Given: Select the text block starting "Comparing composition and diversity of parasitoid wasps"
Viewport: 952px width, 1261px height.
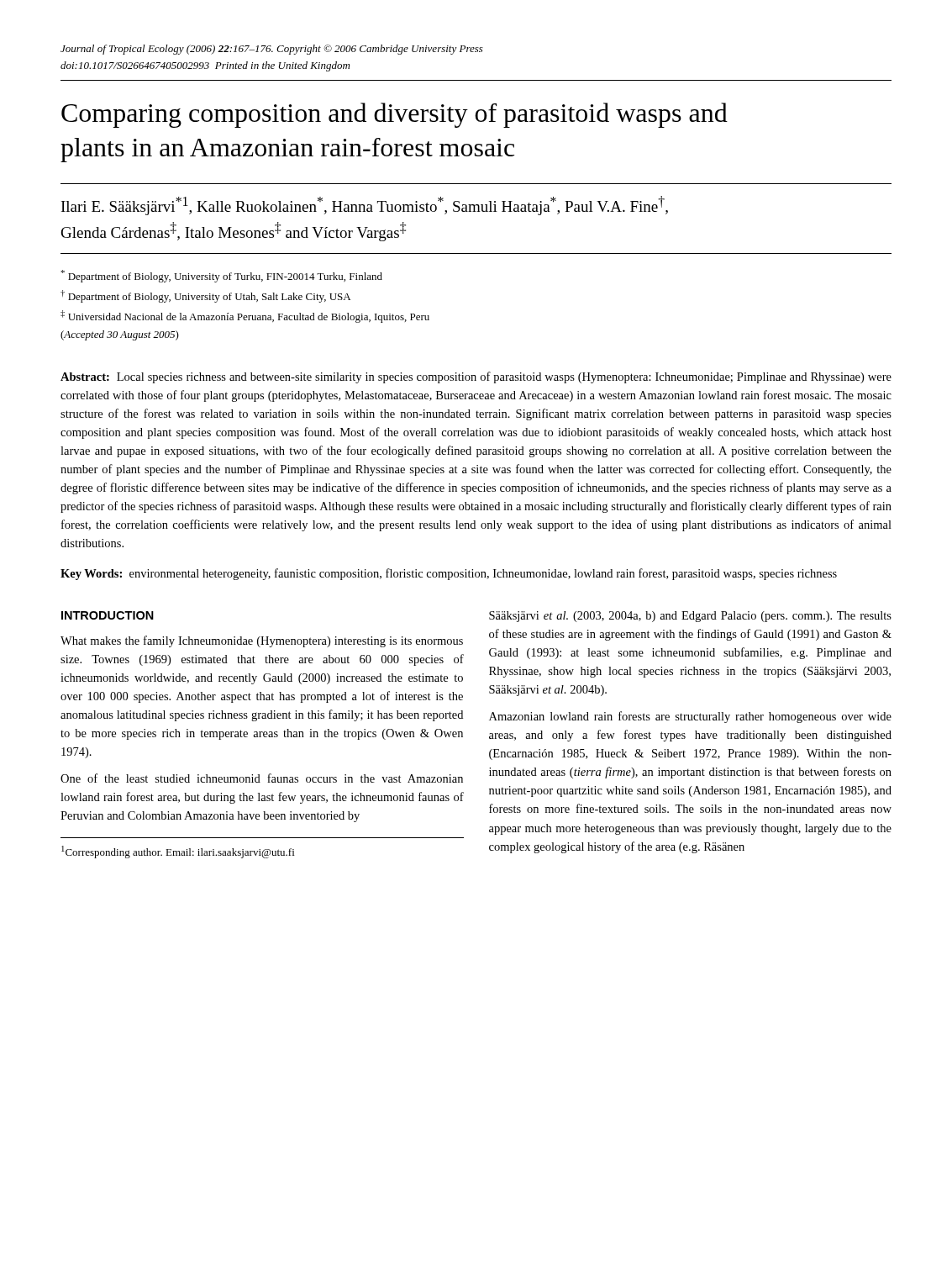Looking at the screenshot, I should [x=394, y=130].
